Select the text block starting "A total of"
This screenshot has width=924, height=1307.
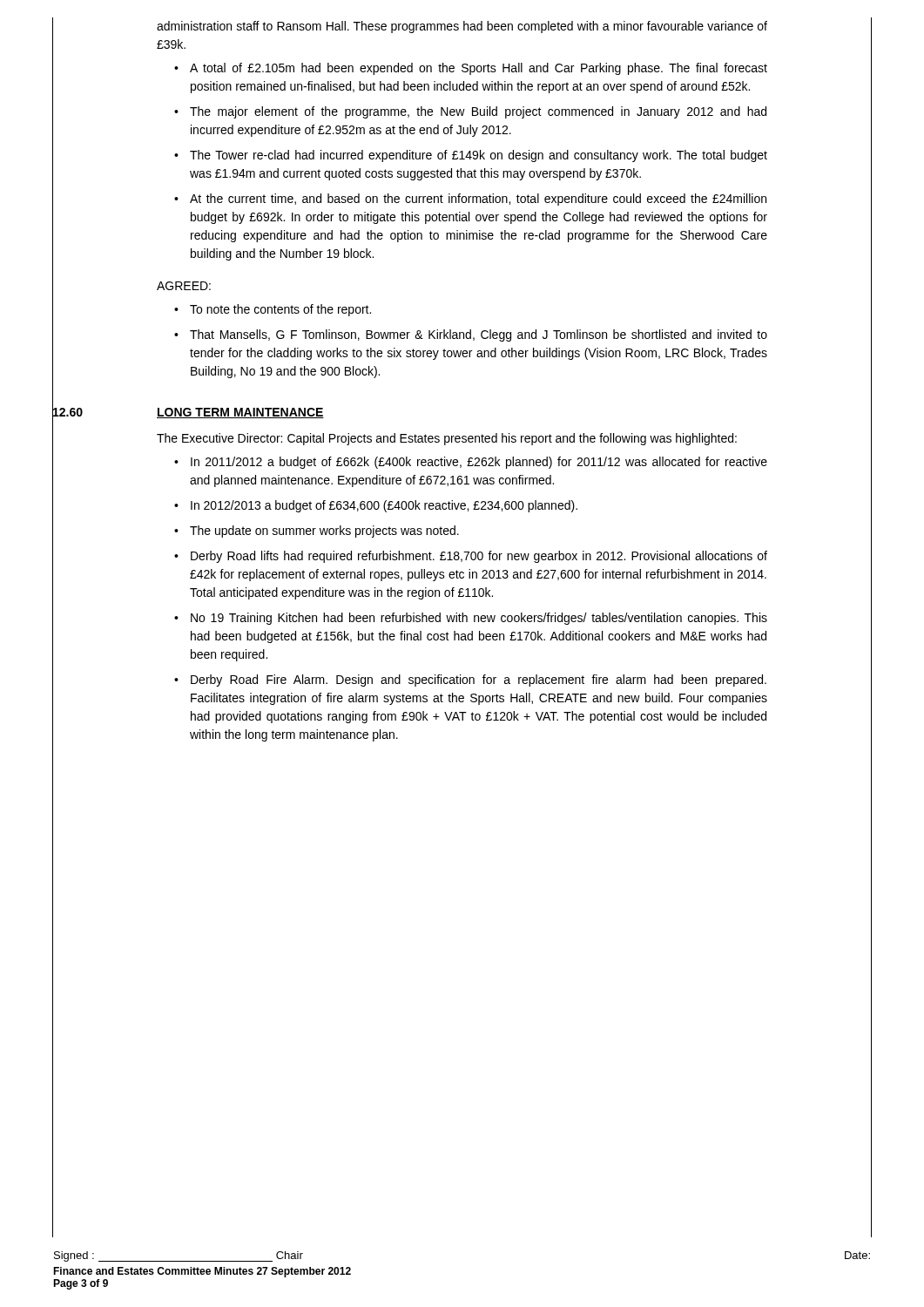[479, 77]
